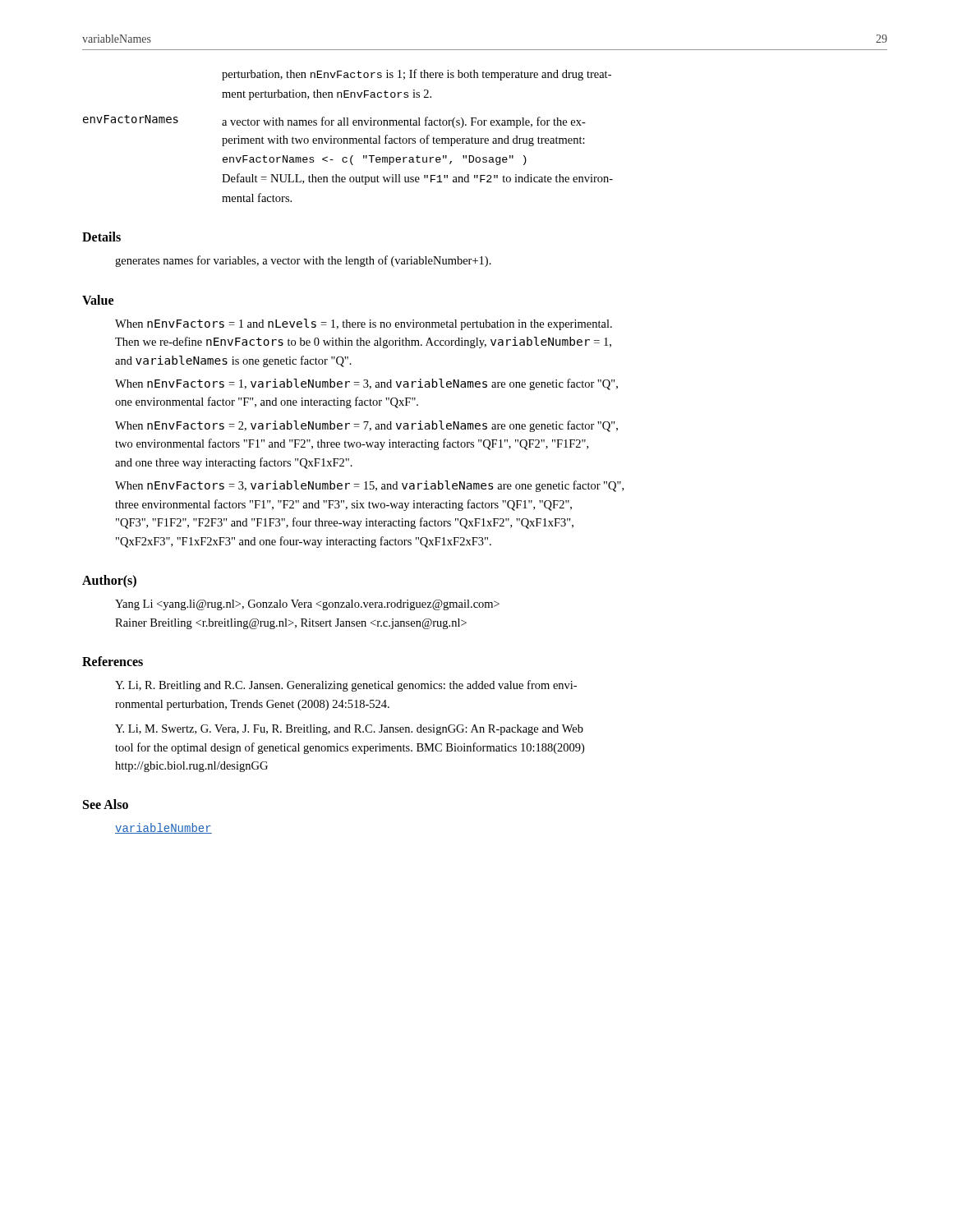Find the text block with the text "When nEnvFactors = 2, variableNumber = 7, and"
The width and height of the screenshot is (953, 1232).
[x=367, y=444]
